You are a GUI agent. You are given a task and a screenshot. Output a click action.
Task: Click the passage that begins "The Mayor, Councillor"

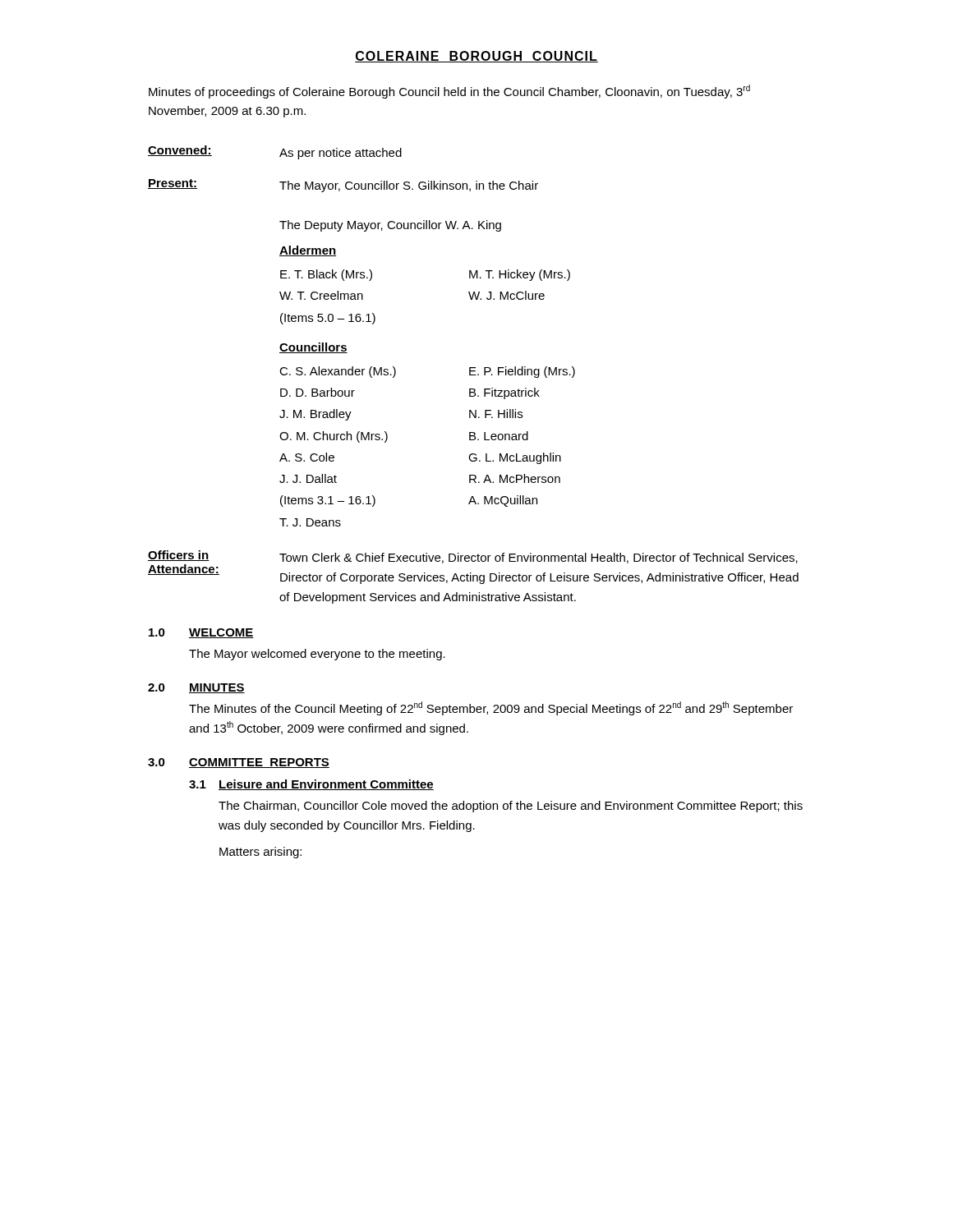(x=409, y=186)
